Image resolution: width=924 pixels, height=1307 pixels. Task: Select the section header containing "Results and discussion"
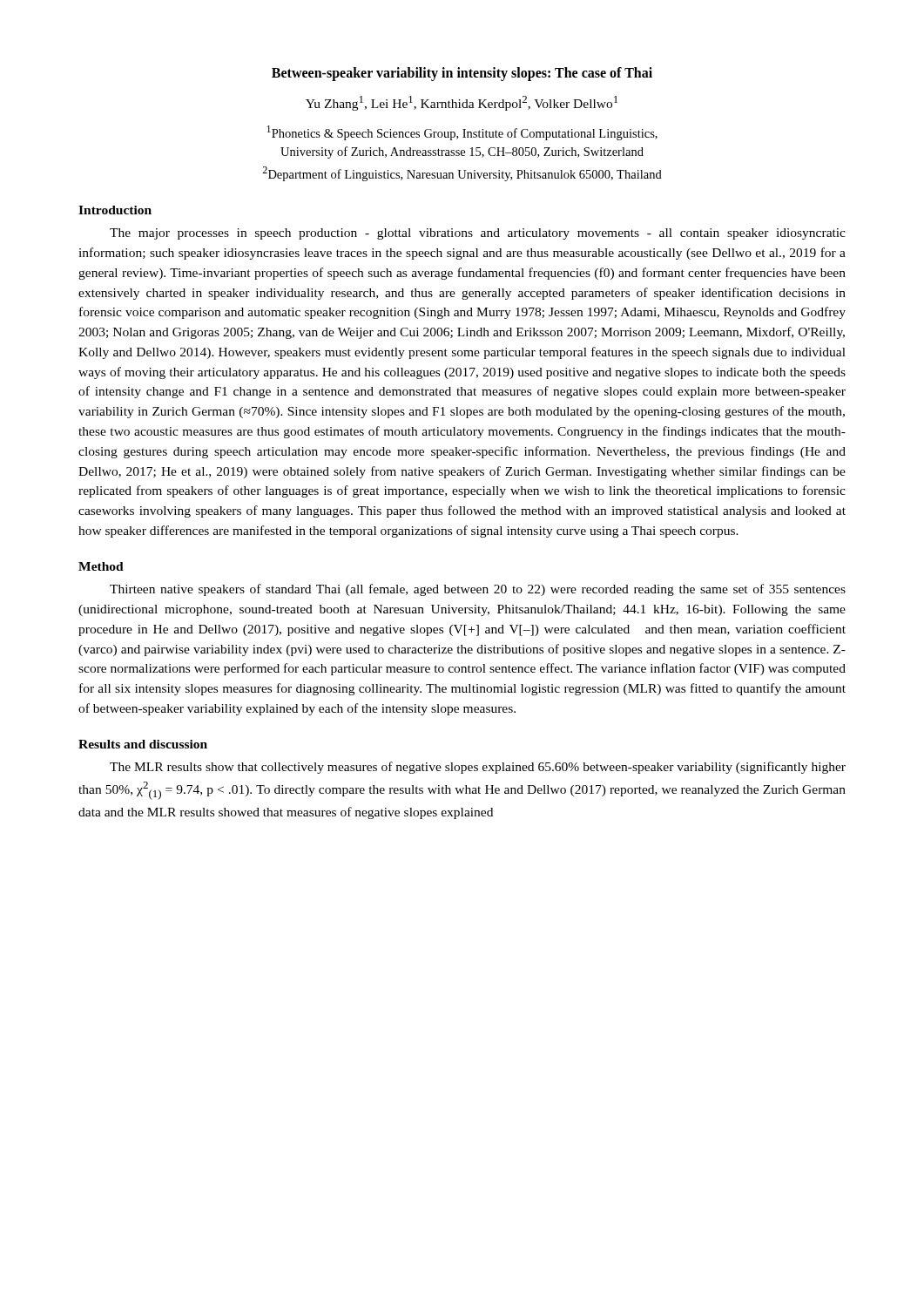pos(143,743)
